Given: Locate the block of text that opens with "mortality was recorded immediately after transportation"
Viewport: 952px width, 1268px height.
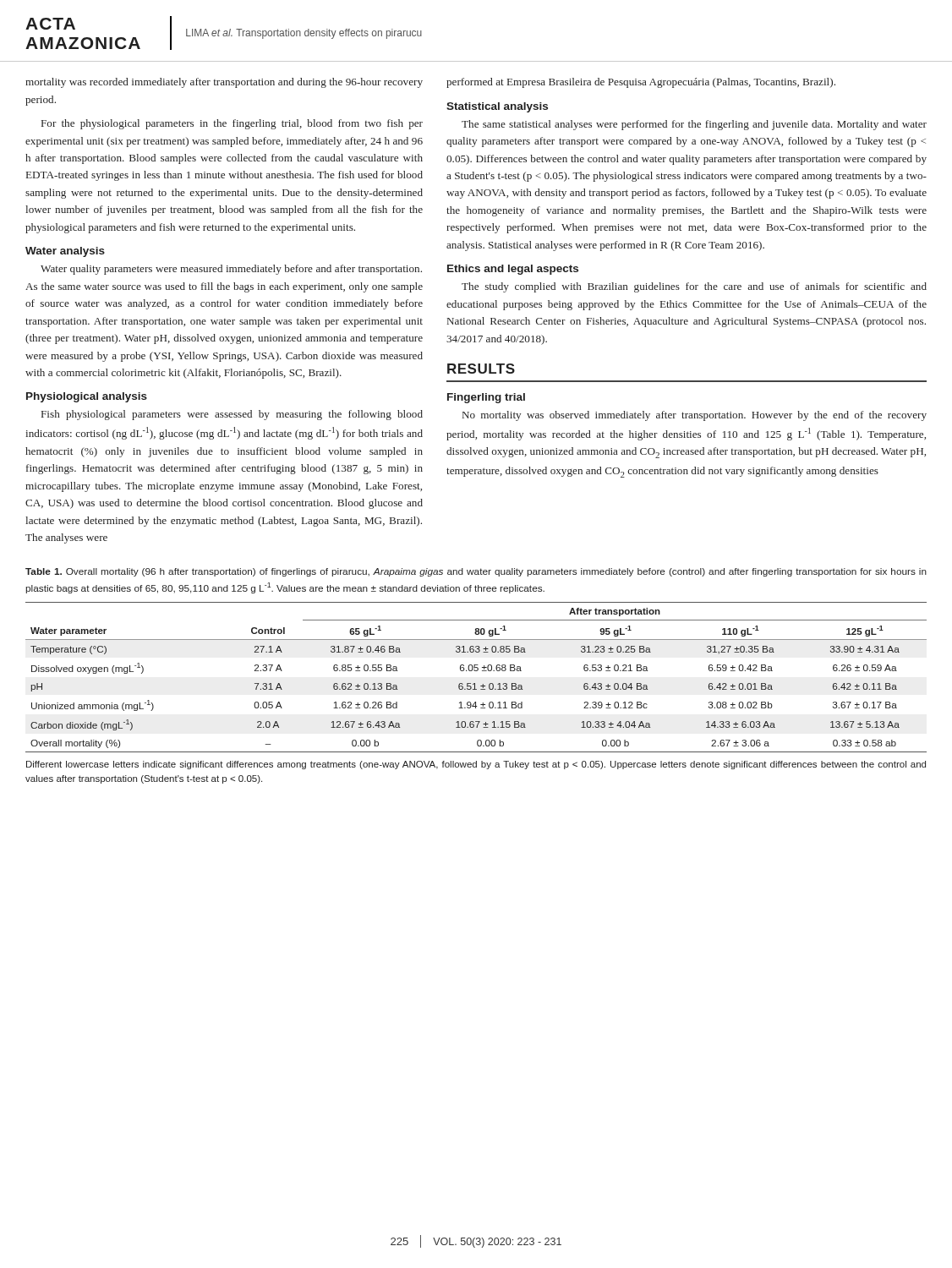Looking at the screenshot, I should [x=224, y=90].
